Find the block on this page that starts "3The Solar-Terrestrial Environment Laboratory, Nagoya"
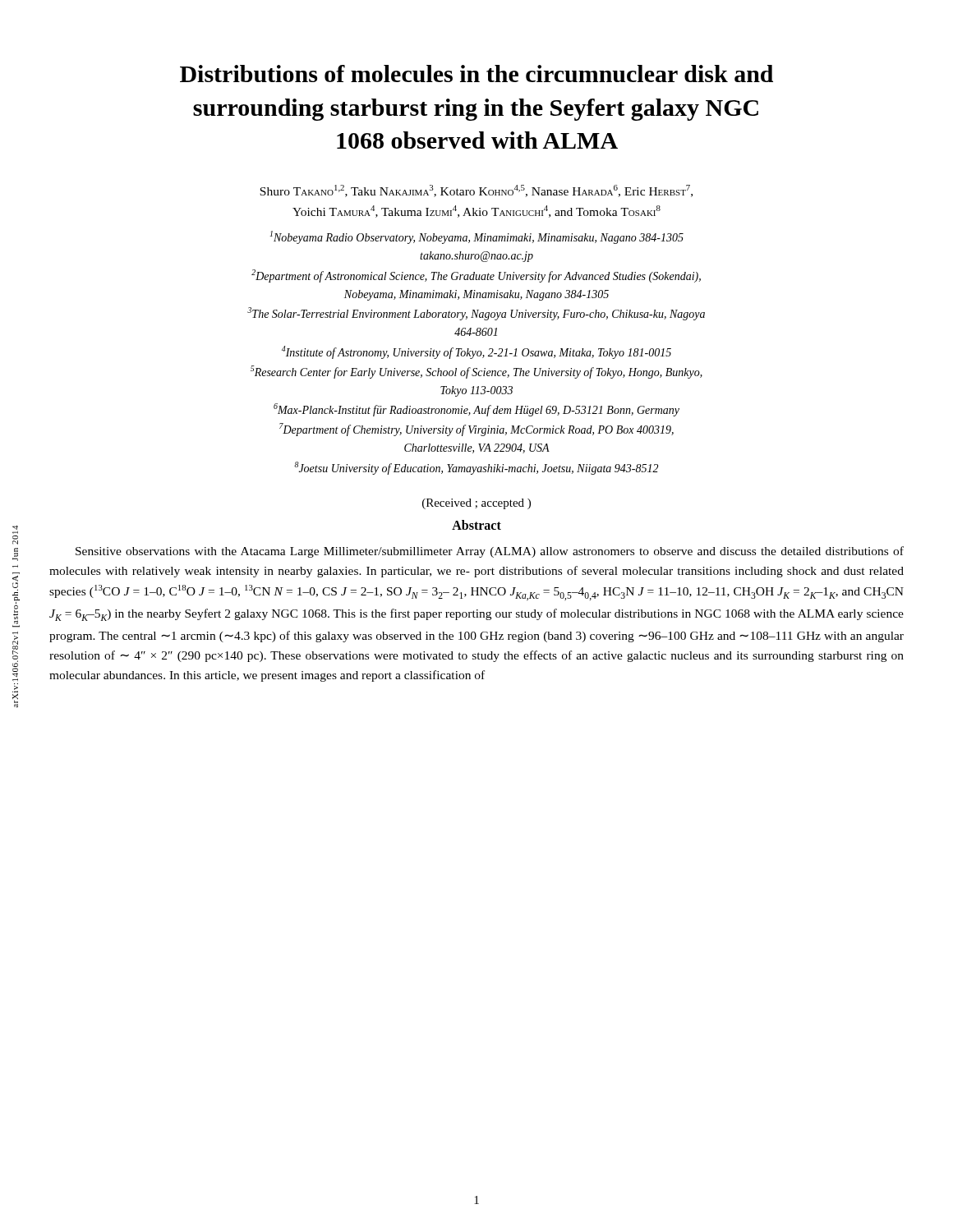Image resolution: width=953 pixels, height=1232 pixels. coord(476,322)
